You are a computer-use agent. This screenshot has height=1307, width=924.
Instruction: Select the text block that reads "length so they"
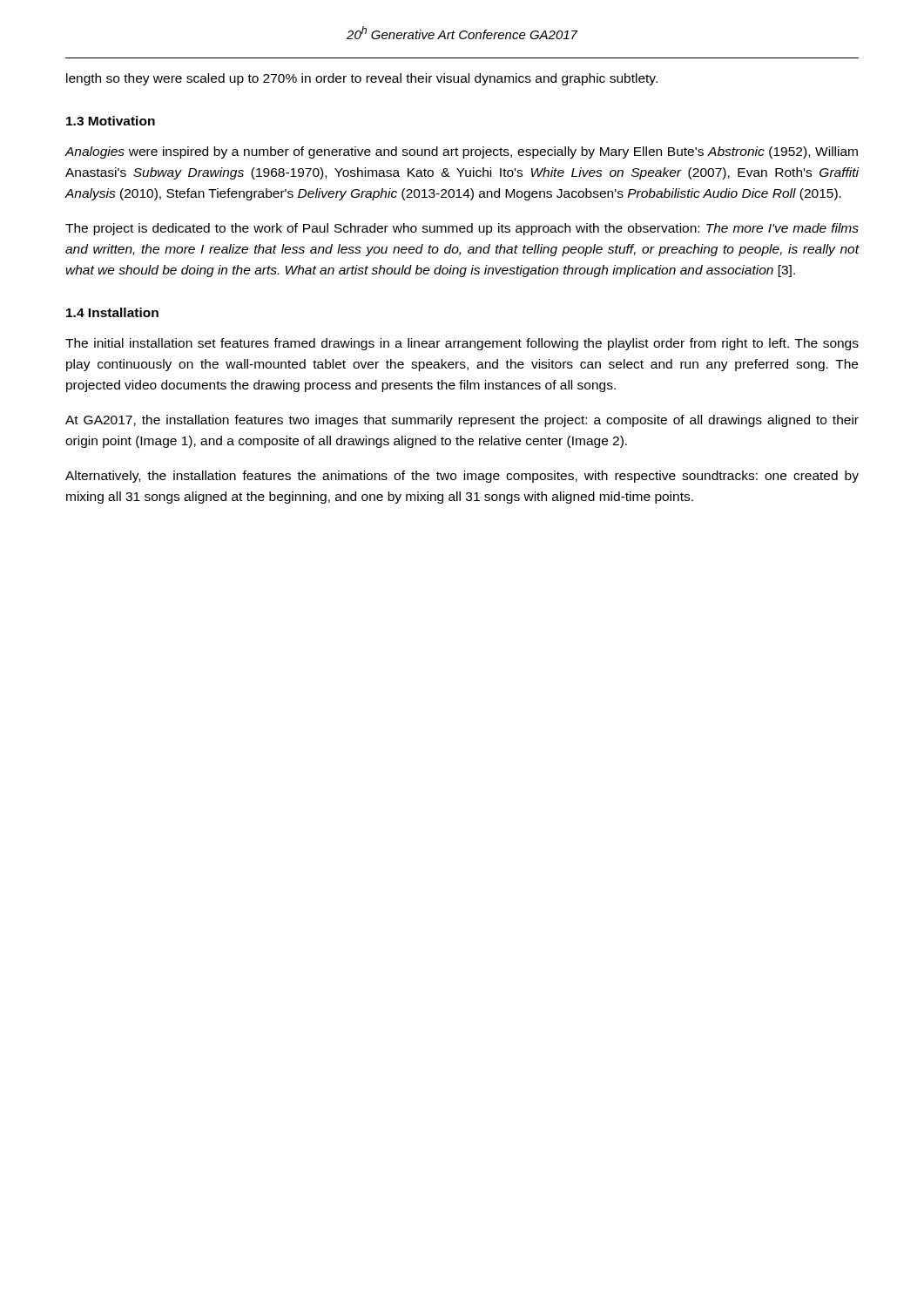[362, 78]
